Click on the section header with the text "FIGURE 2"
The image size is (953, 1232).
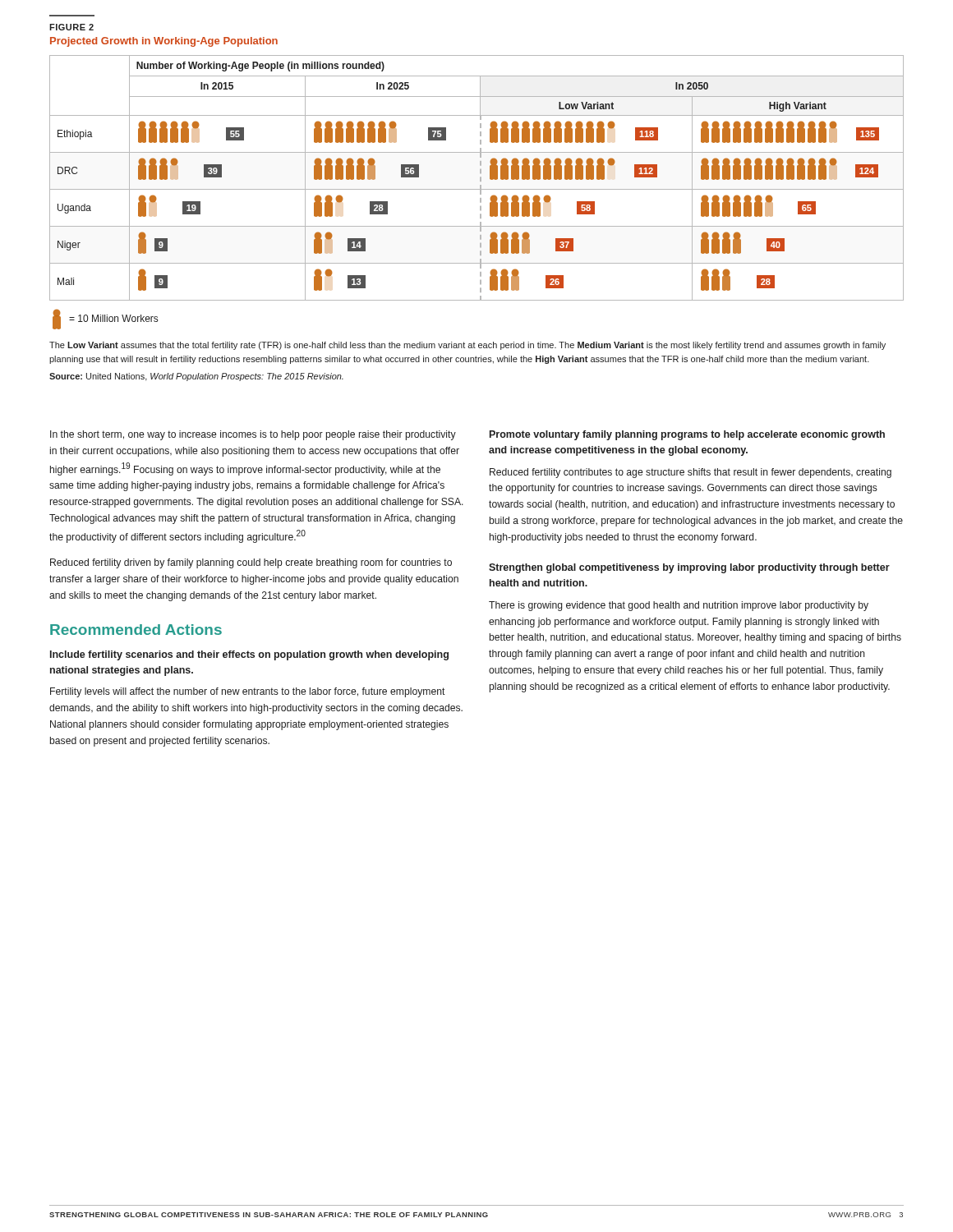72,27
